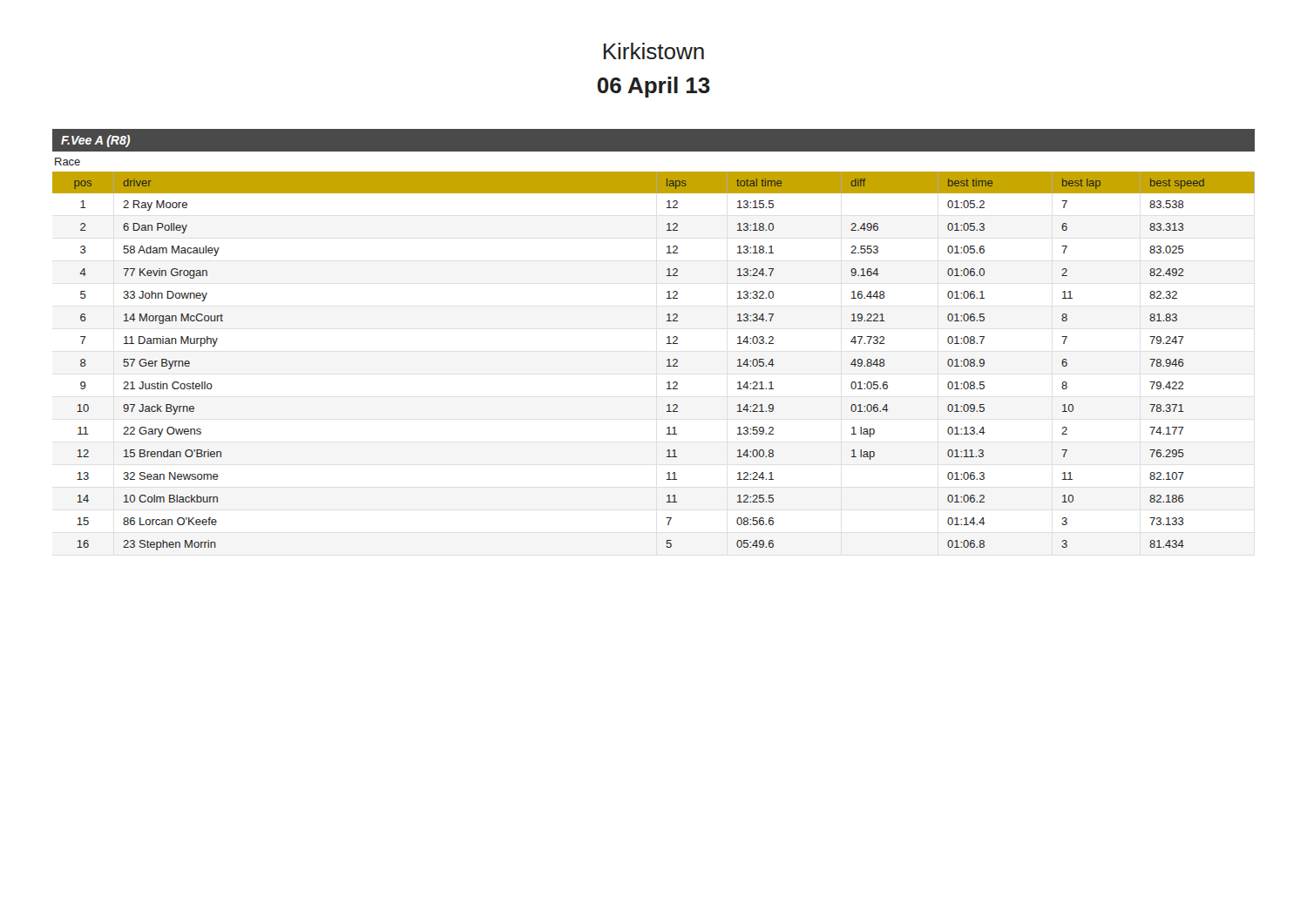Point to the block starting "Kirkistown06 April 13"

pos(654,68)
